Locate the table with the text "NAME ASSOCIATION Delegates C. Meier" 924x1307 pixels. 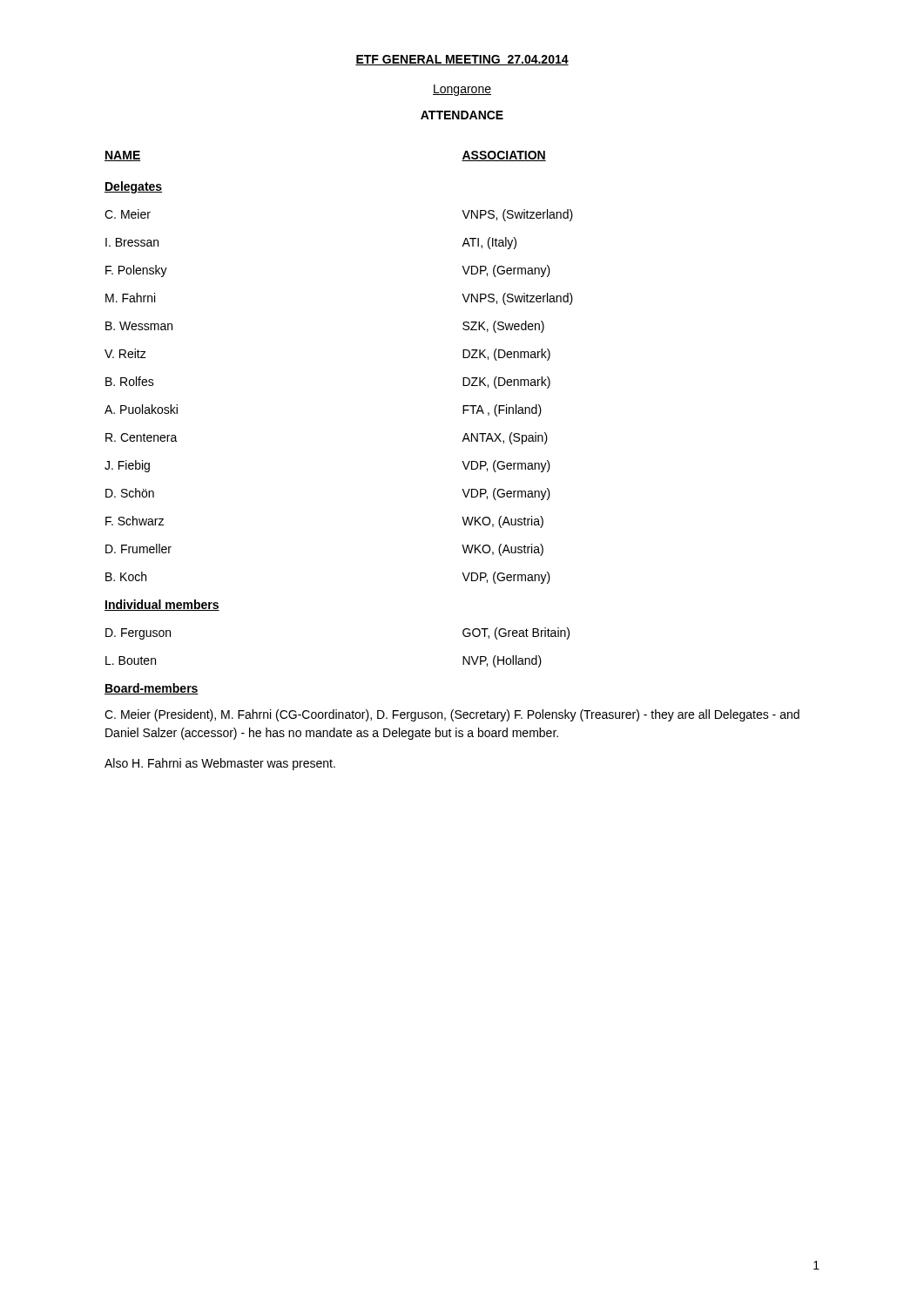coord(462,408)
